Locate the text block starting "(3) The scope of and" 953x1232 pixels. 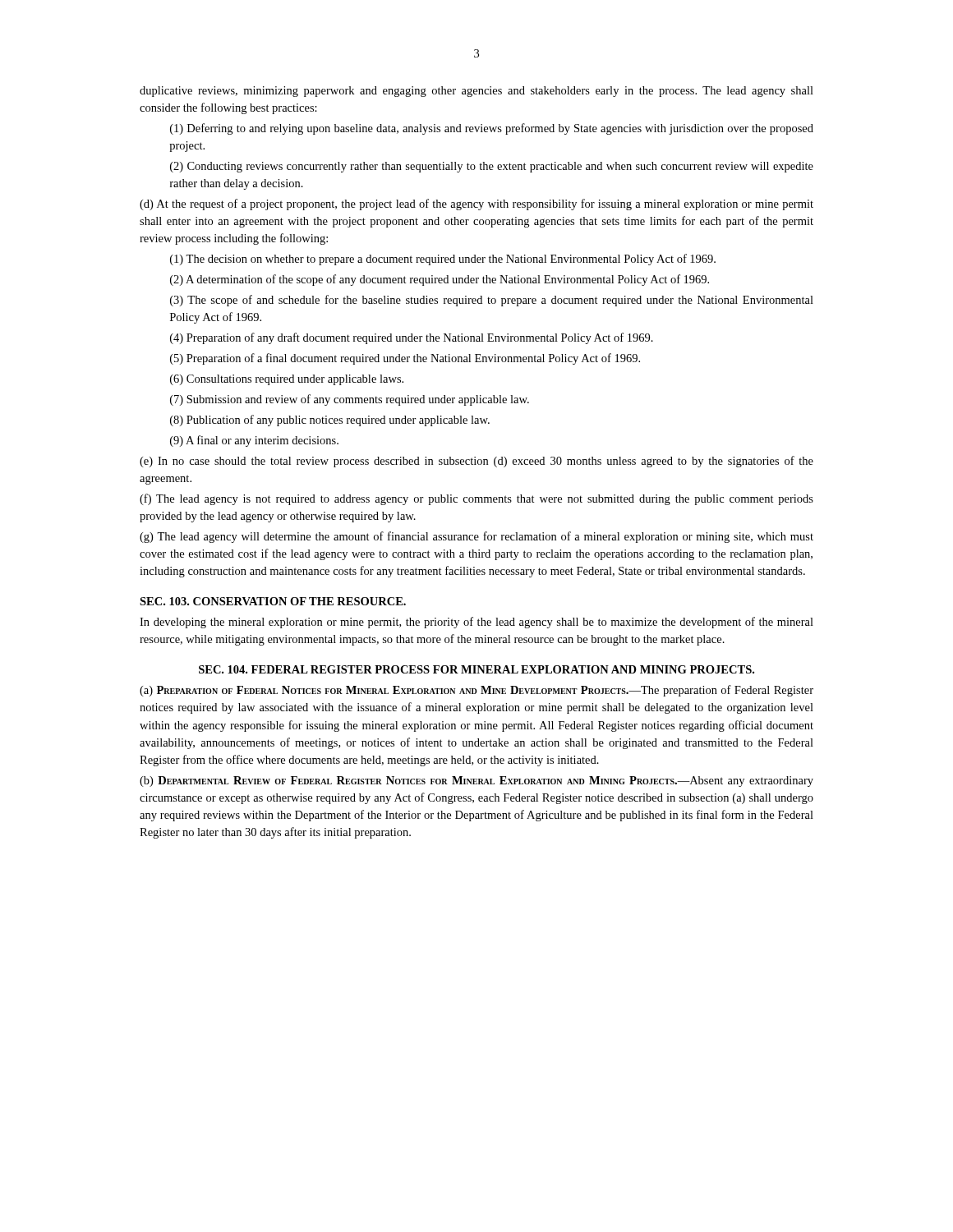(491, 309)
